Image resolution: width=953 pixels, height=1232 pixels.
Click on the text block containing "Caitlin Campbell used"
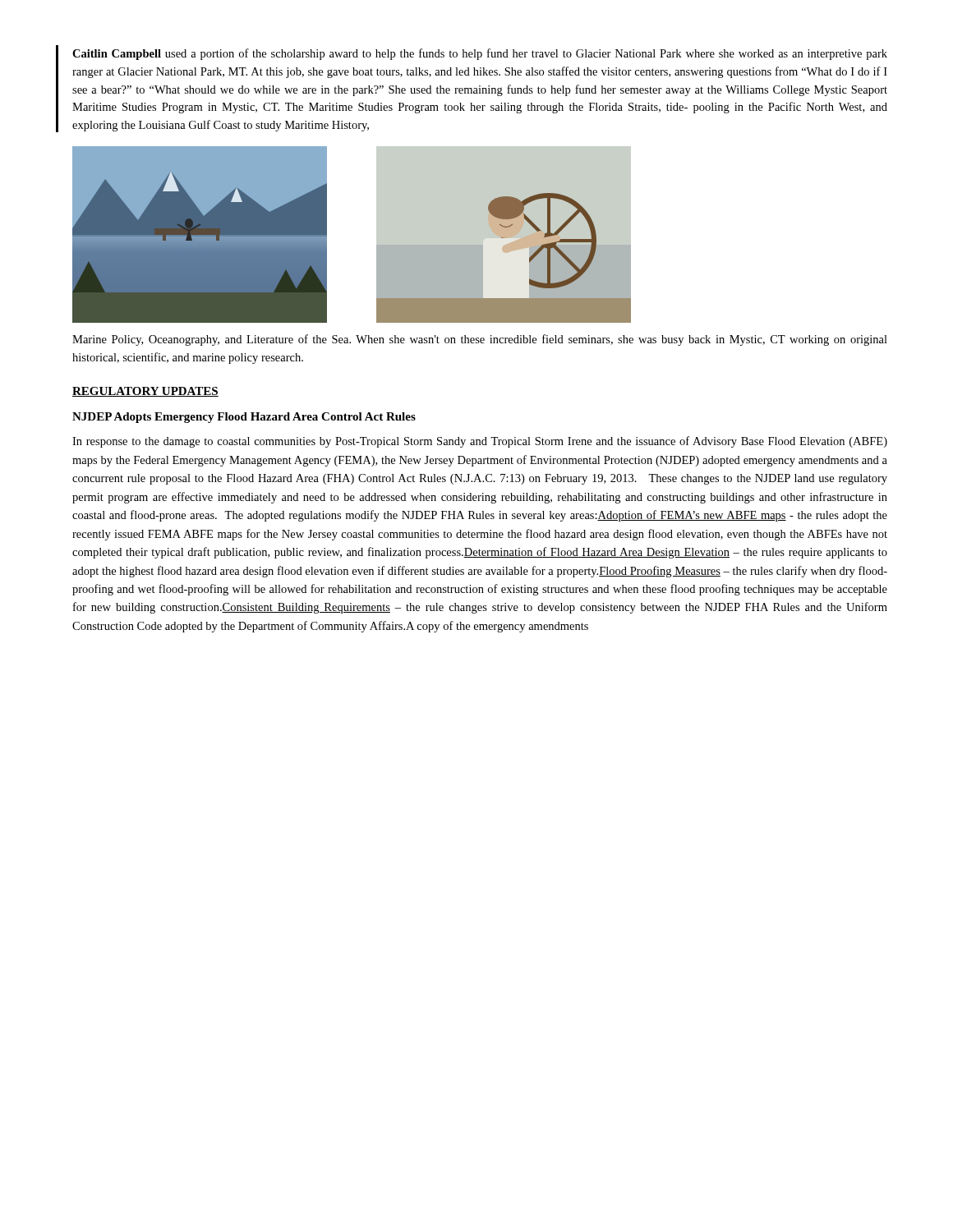click(480, 89)
